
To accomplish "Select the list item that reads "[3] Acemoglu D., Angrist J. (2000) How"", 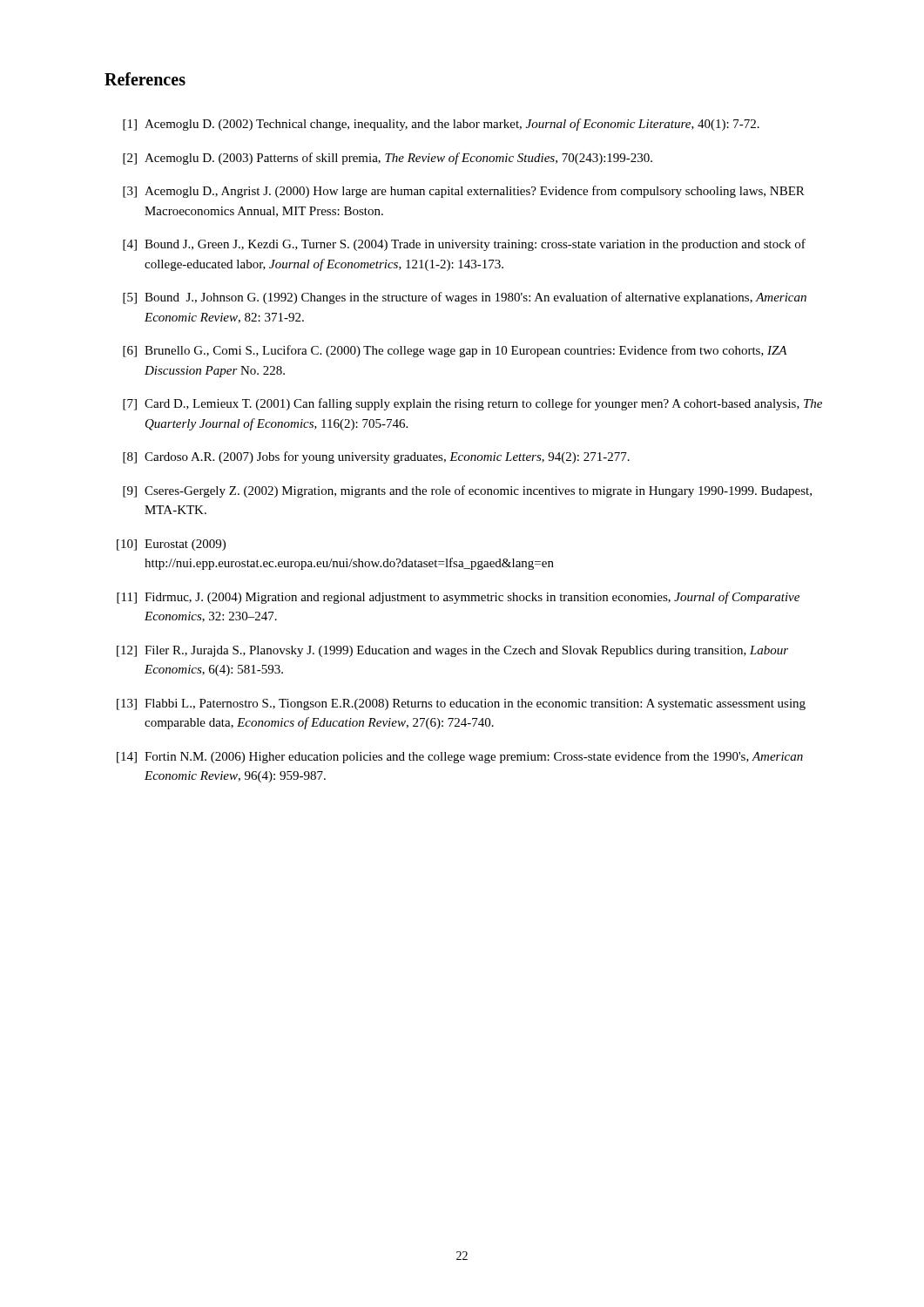I will [466, 201].
